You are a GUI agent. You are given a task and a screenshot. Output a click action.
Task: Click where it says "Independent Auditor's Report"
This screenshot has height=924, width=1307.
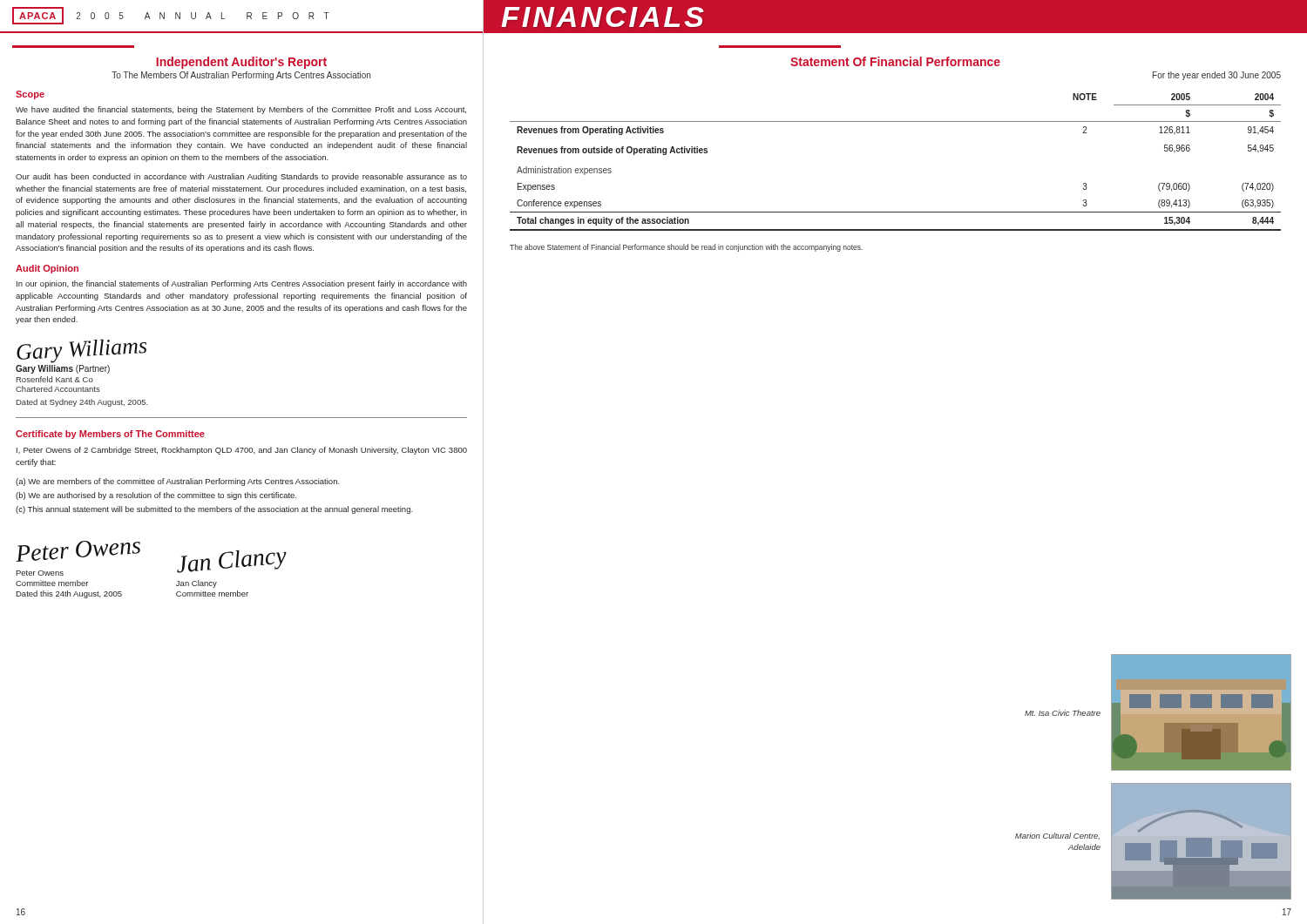(241, 62)
